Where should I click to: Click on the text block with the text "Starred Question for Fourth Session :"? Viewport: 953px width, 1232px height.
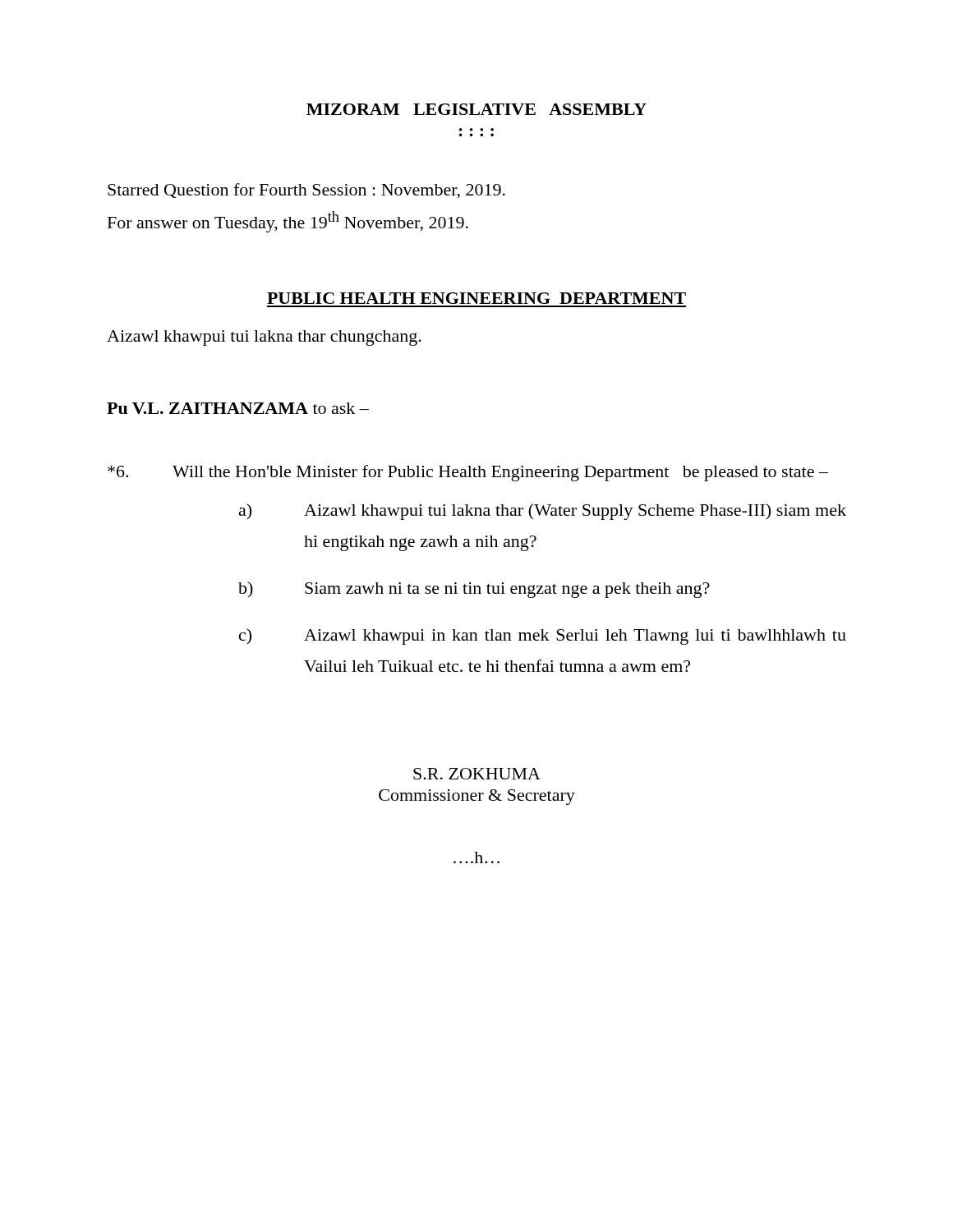pyautogui.click(x=306, y=206)
